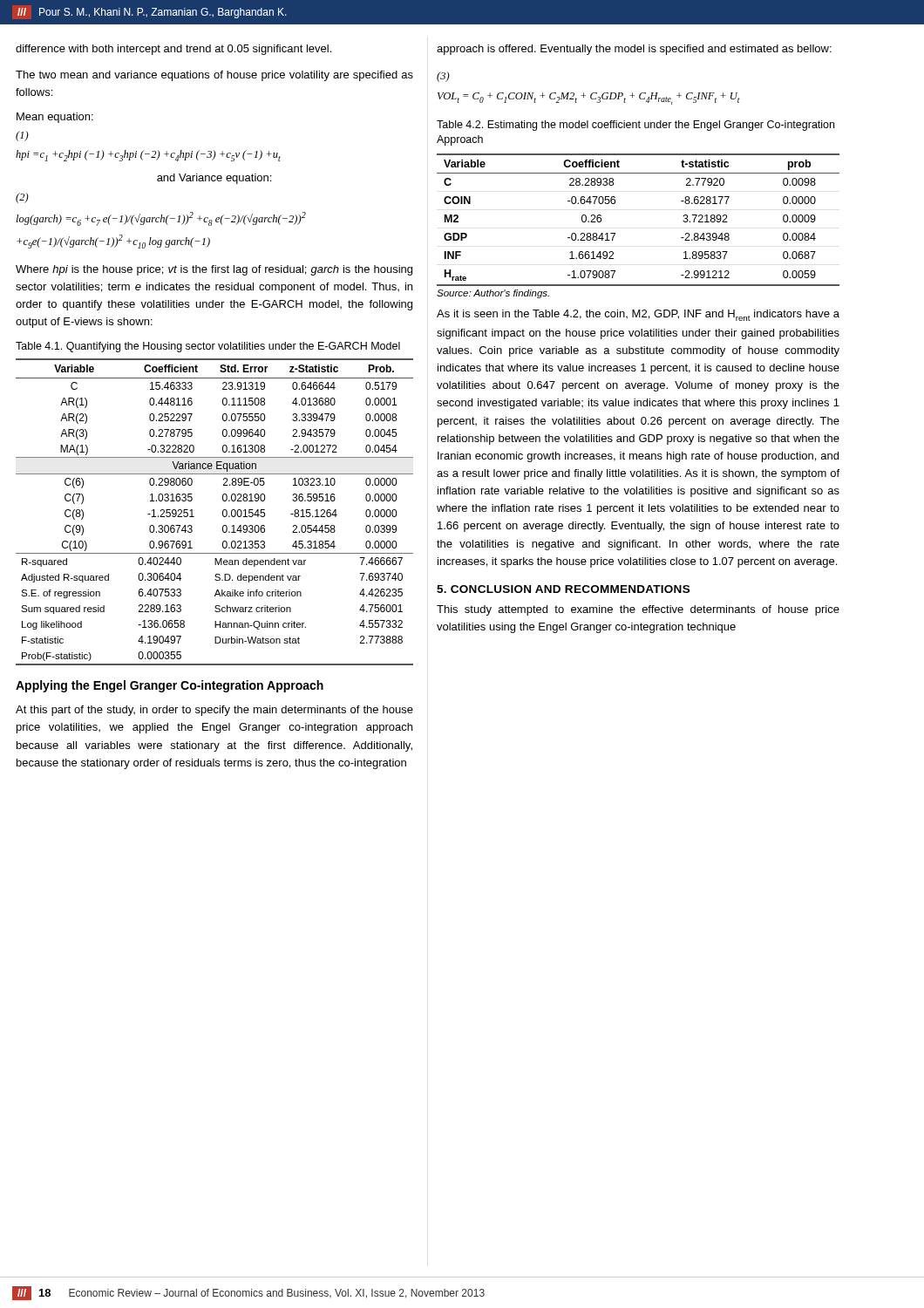Find "and Variance equation:" on this page
The image size is (924, 1308).
tap(214, 177)
